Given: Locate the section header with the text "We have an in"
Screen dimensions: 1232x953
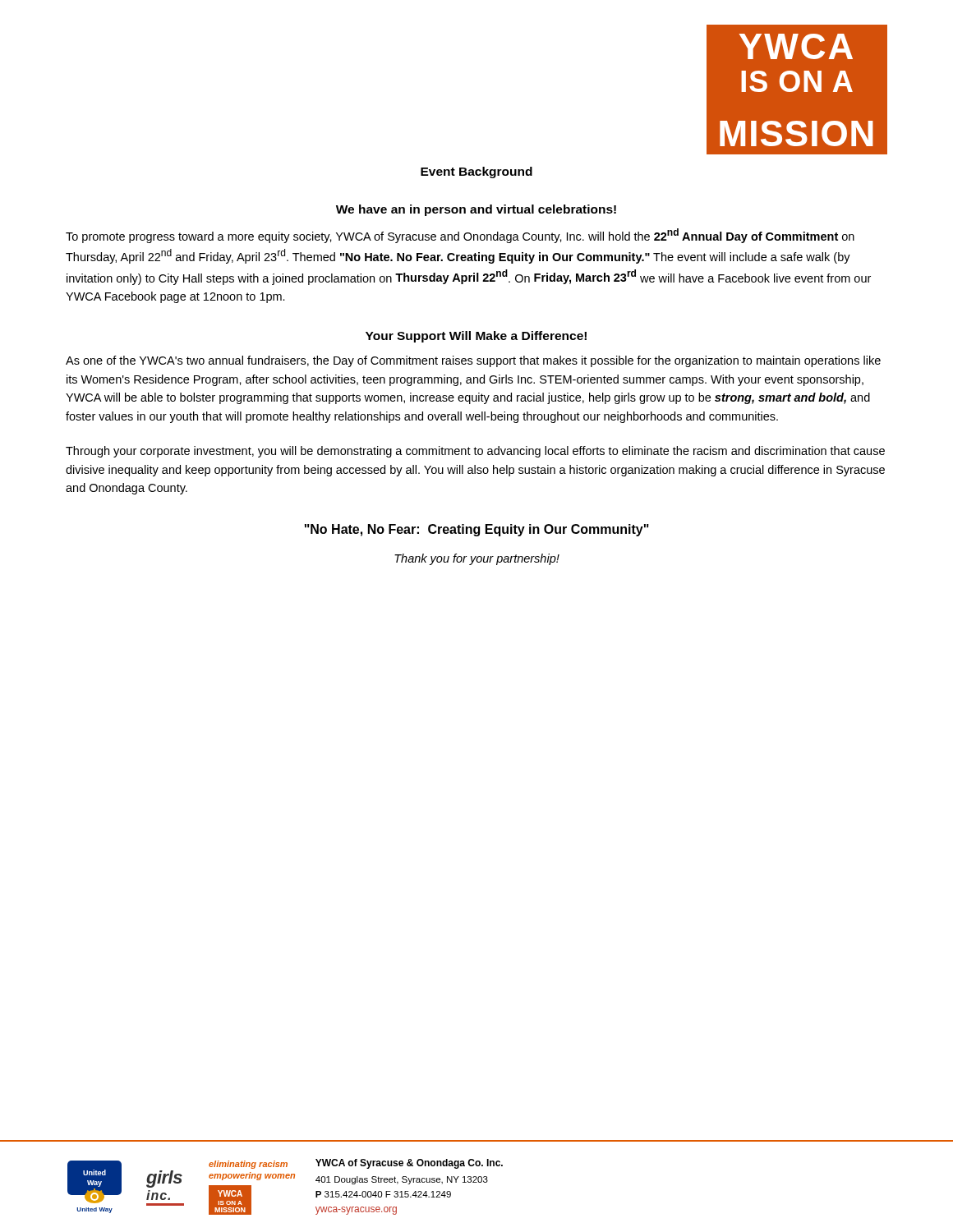Looking at the screenshot, I should pos(476,209).
